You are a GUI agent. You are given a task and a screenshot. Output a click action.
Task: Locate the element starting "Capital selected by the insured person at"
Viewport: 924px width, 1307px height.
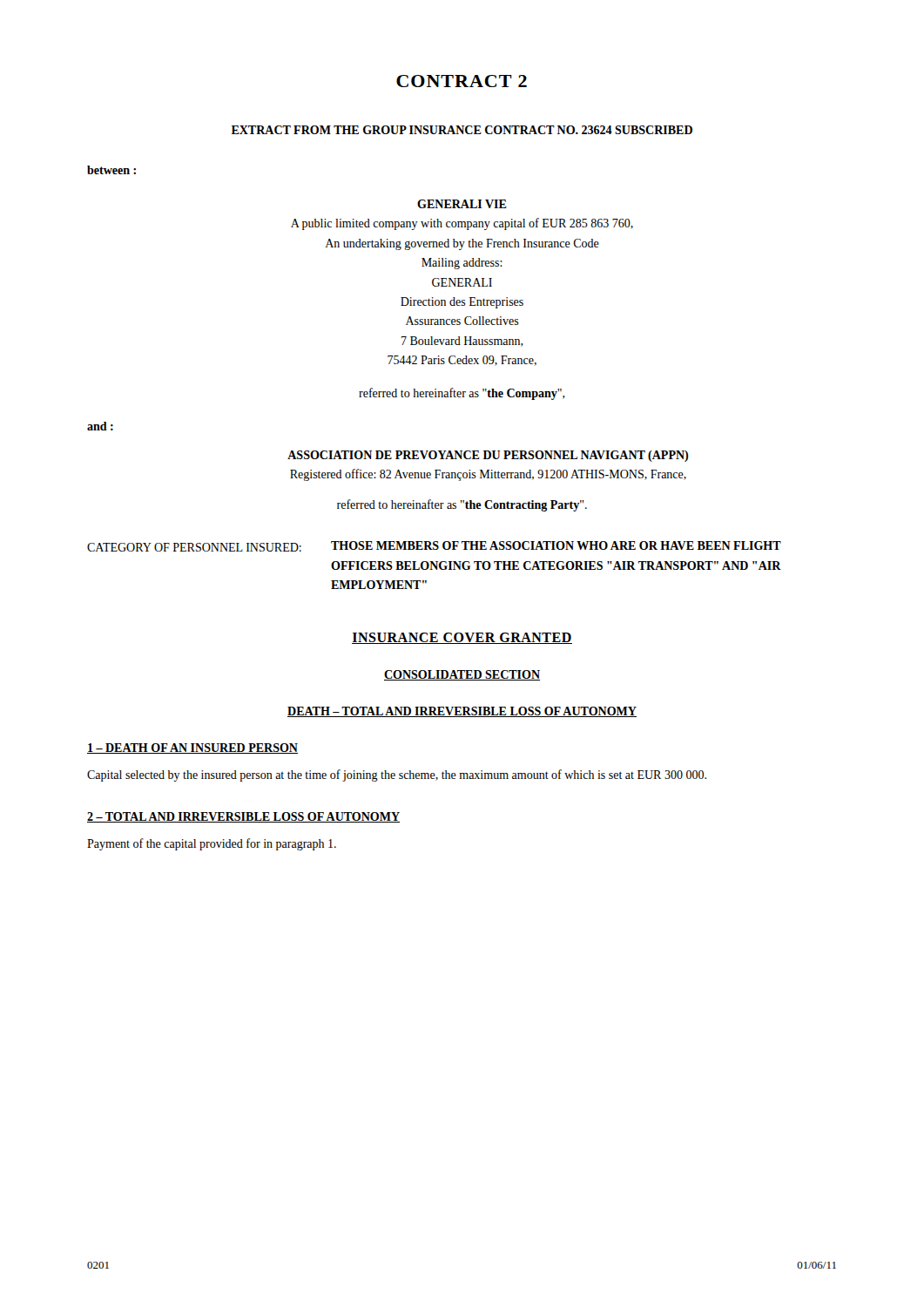point(397,775)
